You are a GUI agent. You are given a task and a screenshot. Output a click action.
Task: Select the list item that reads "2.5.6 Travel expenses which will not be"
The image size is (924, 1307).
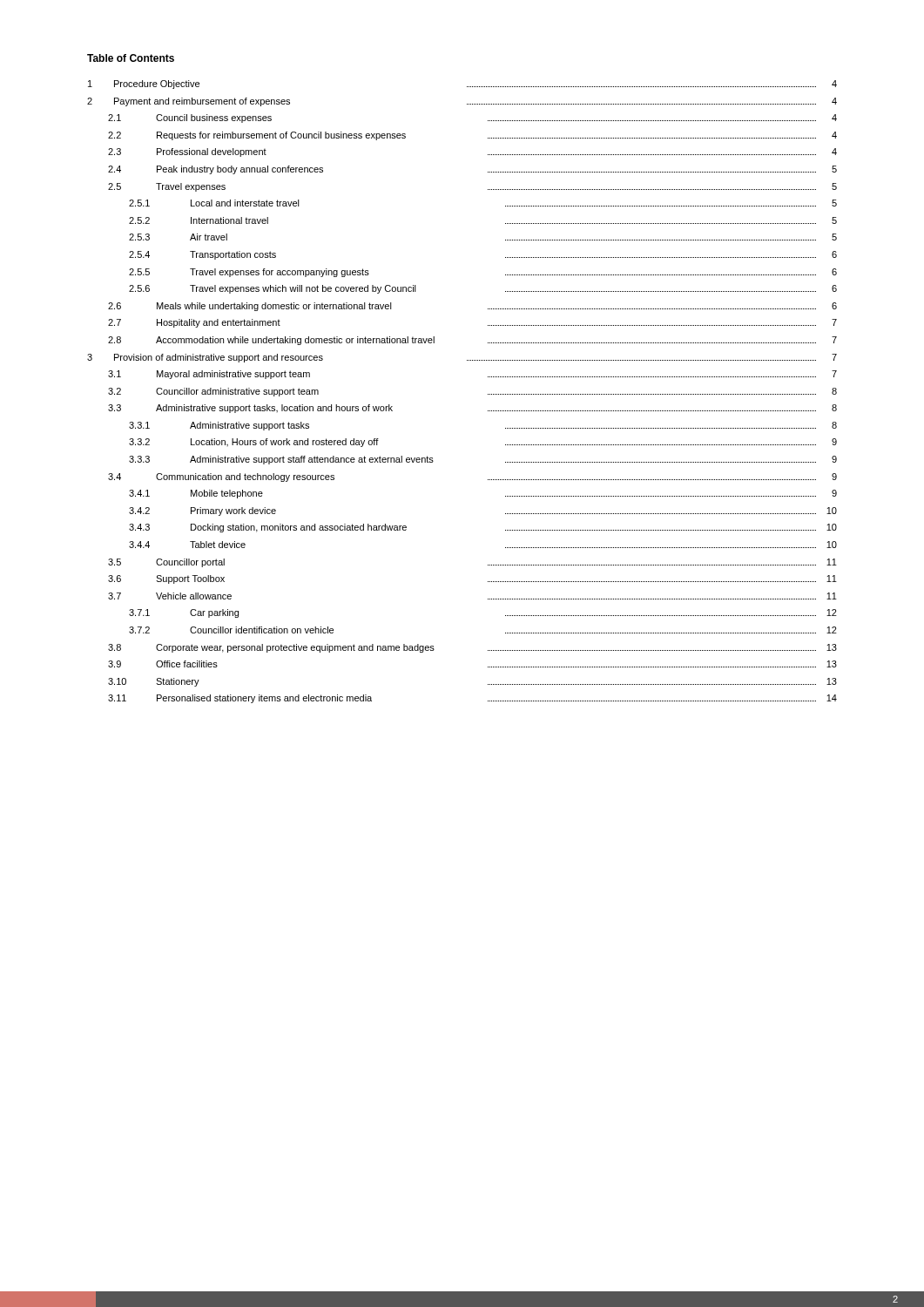tap(141, 289)
